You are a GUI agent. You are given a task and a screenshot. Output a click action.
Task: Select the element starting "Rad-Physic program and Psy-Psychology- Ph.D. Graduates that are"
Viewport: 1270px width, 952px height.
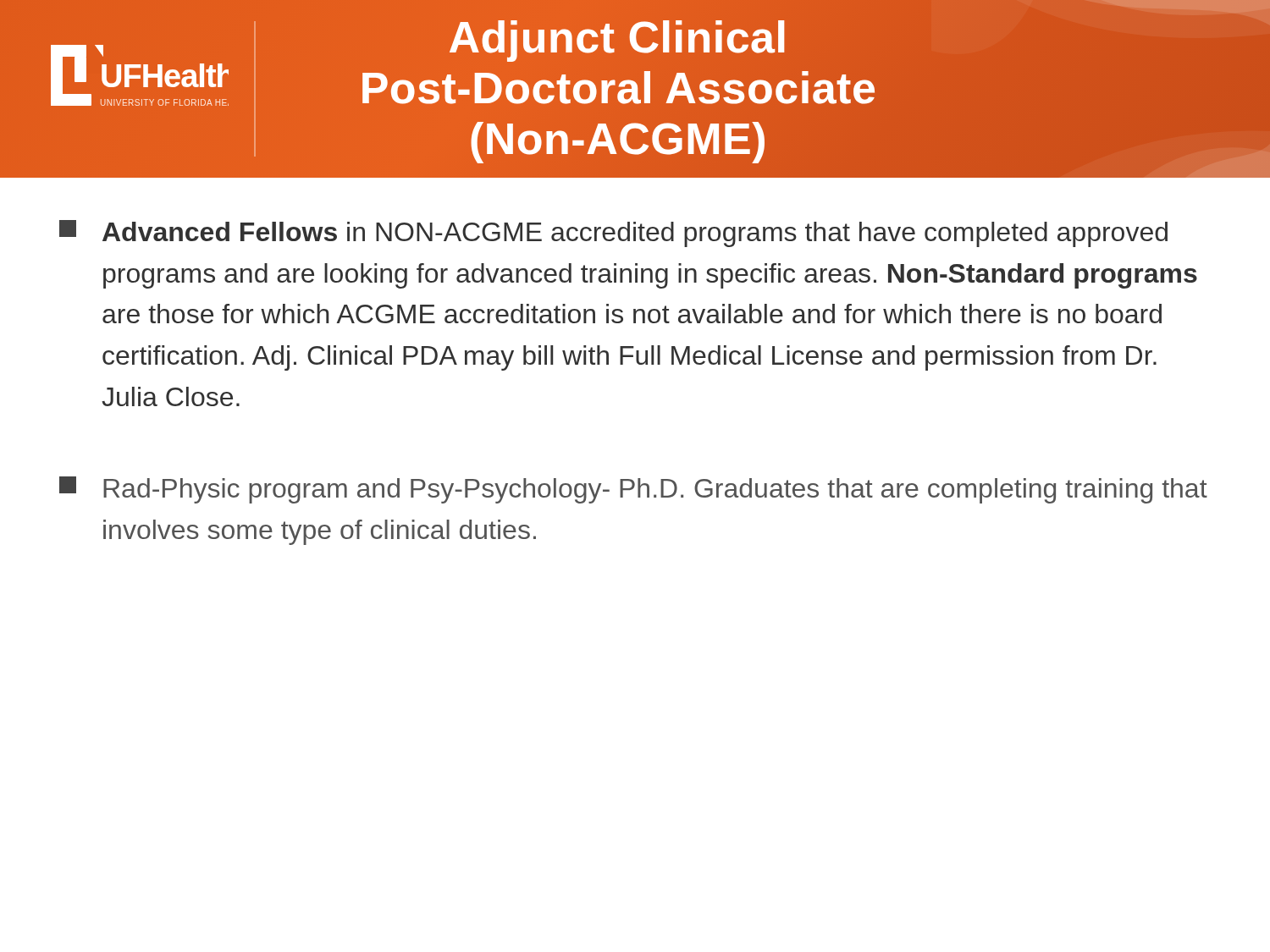tap(635, 509)
